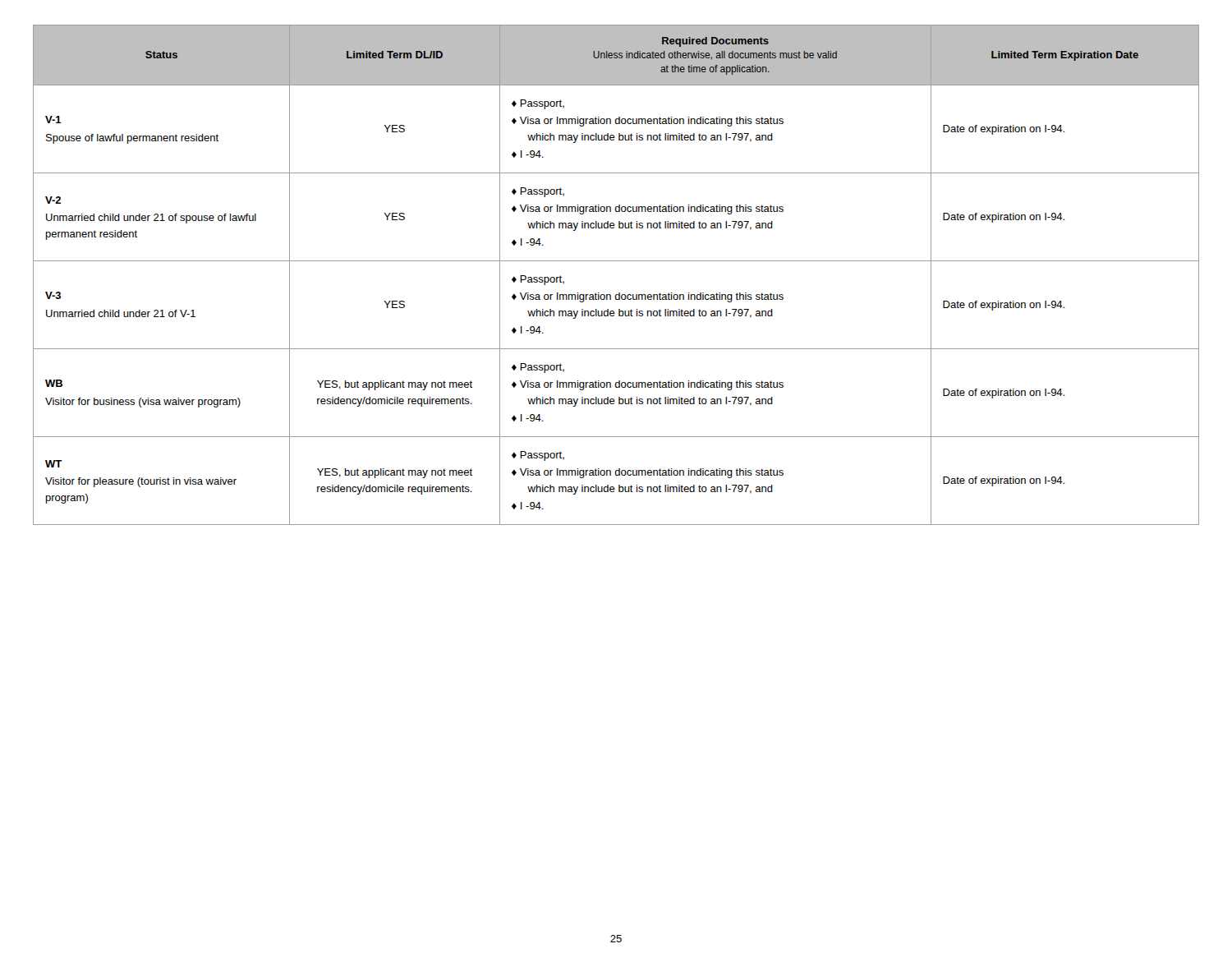Select the table that reads "Limited Term DL/ID"
The width and height of the screenshot is (1232, 953).
point(616,275)
